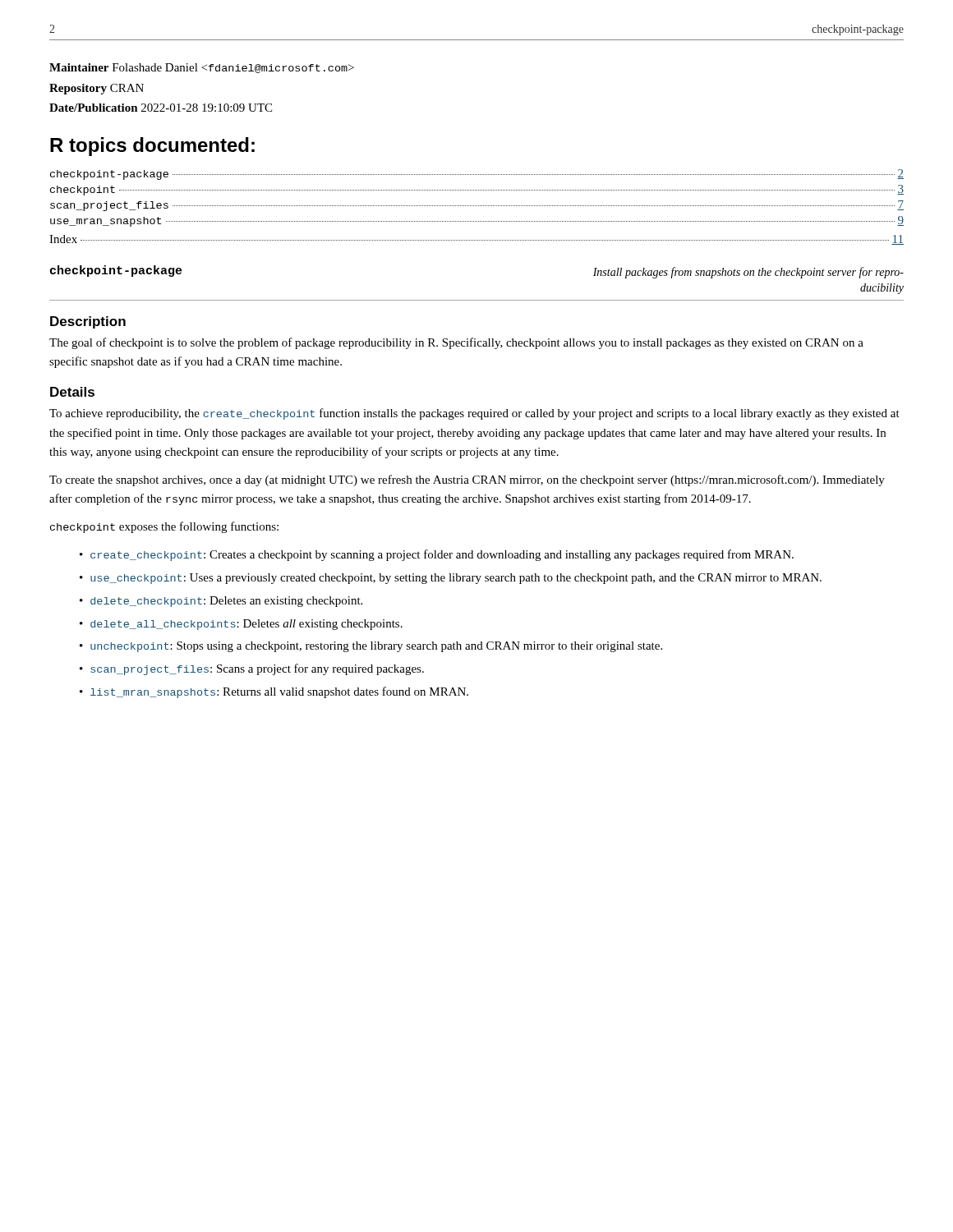This screenshot has height=1232, width=953.
Task: Navigate to the passage starting "• delete_all_checkpoints: Deletes all"
Action: pos(241,624)
